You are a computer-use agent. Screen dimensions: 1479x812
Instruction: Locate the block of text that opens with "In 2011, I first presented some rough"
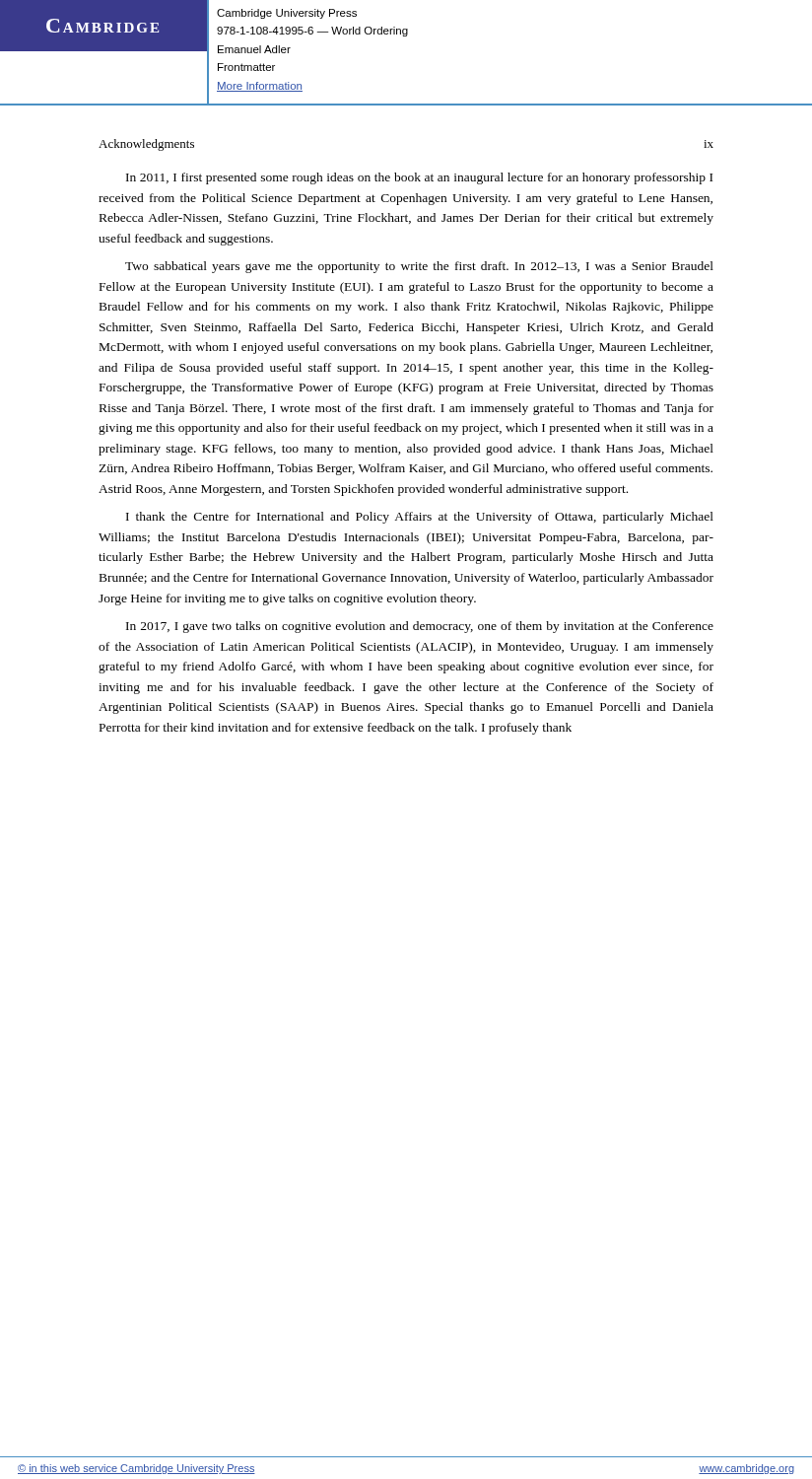click(406, 453)
